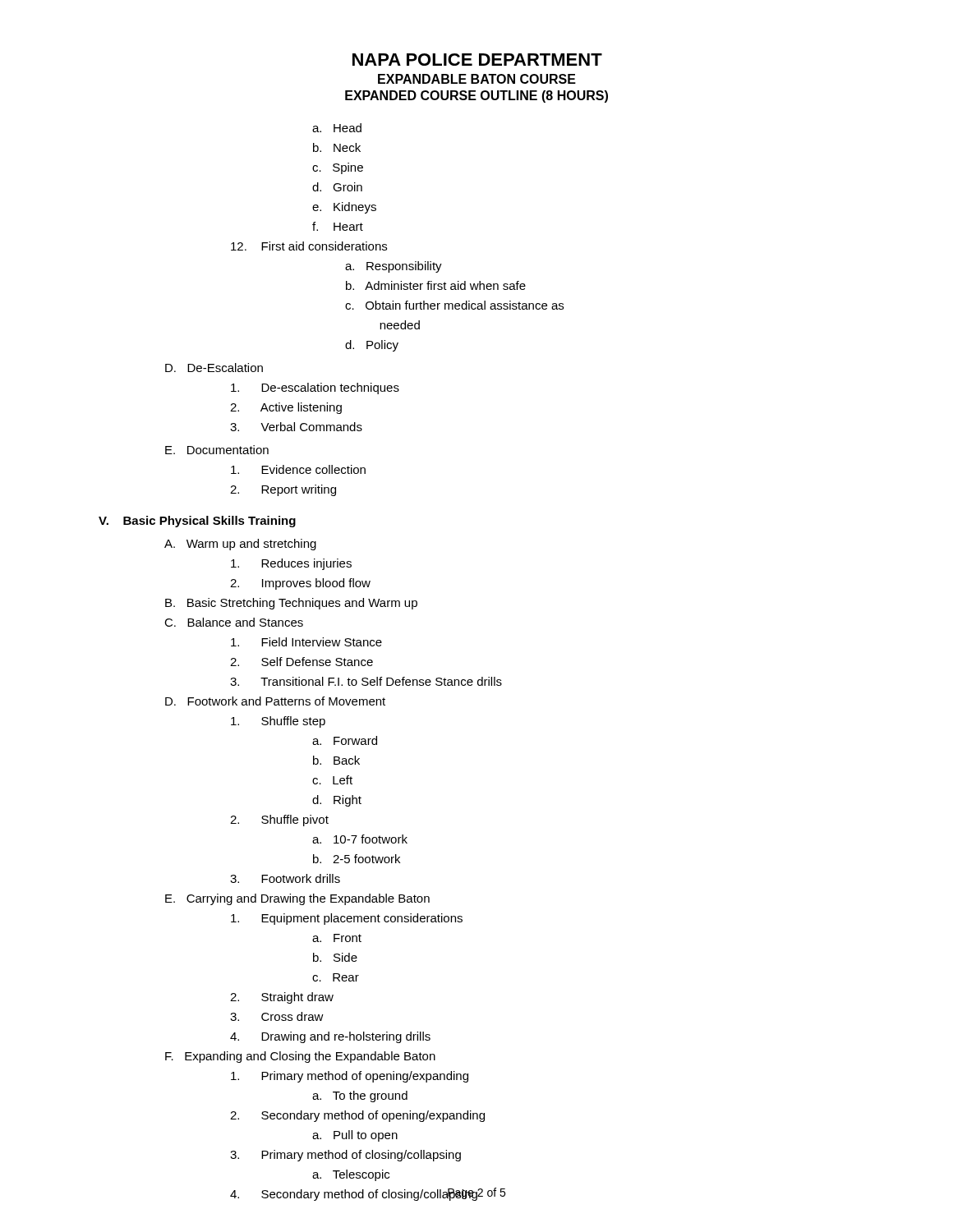Click the passage that begins "A. Warm up"

[240, 543]
